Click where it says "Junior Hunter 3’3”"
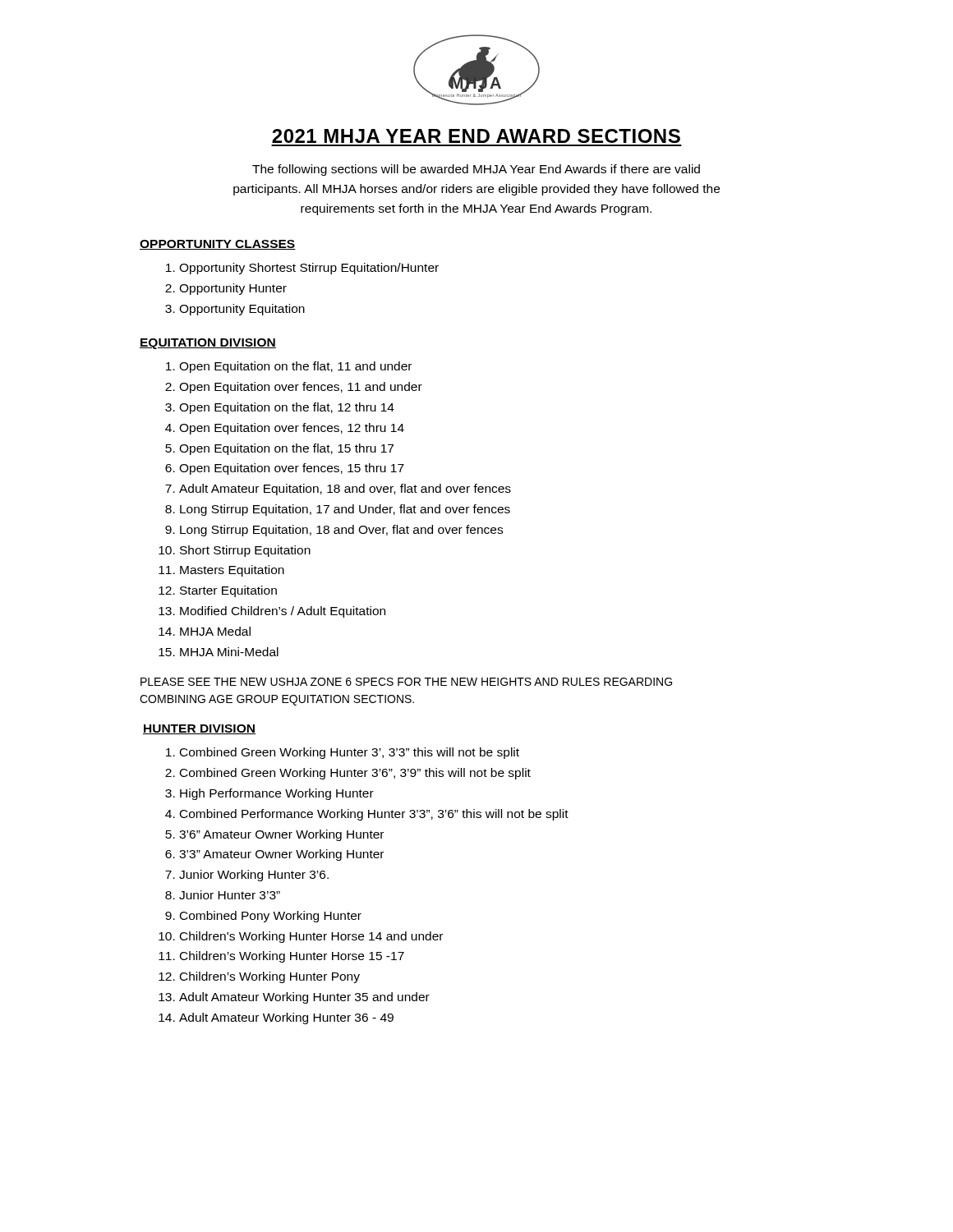 tap(230, 895)
